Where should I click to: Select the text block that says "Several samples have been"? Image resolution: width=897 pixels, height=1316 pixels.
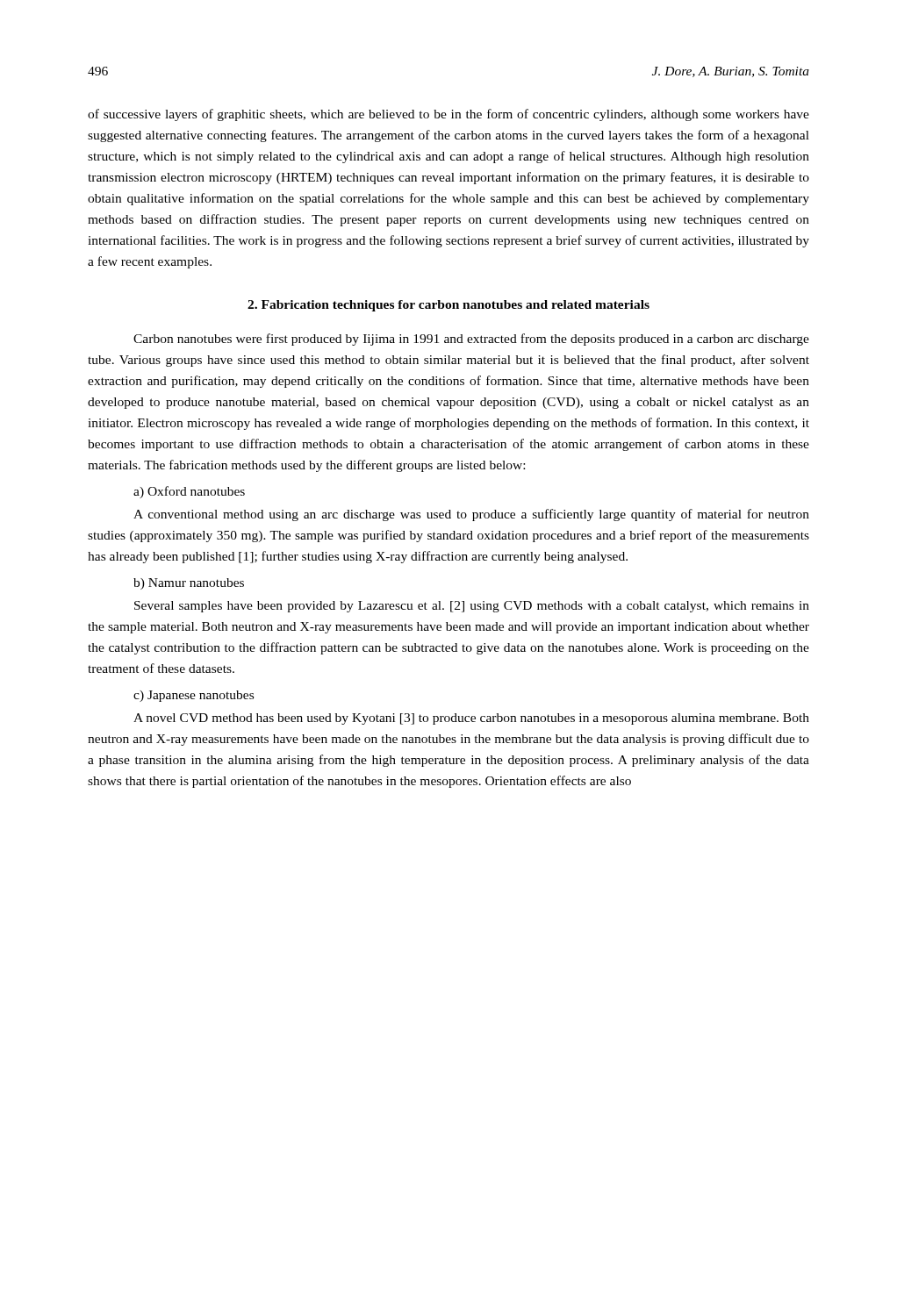(x=448, y=637)
